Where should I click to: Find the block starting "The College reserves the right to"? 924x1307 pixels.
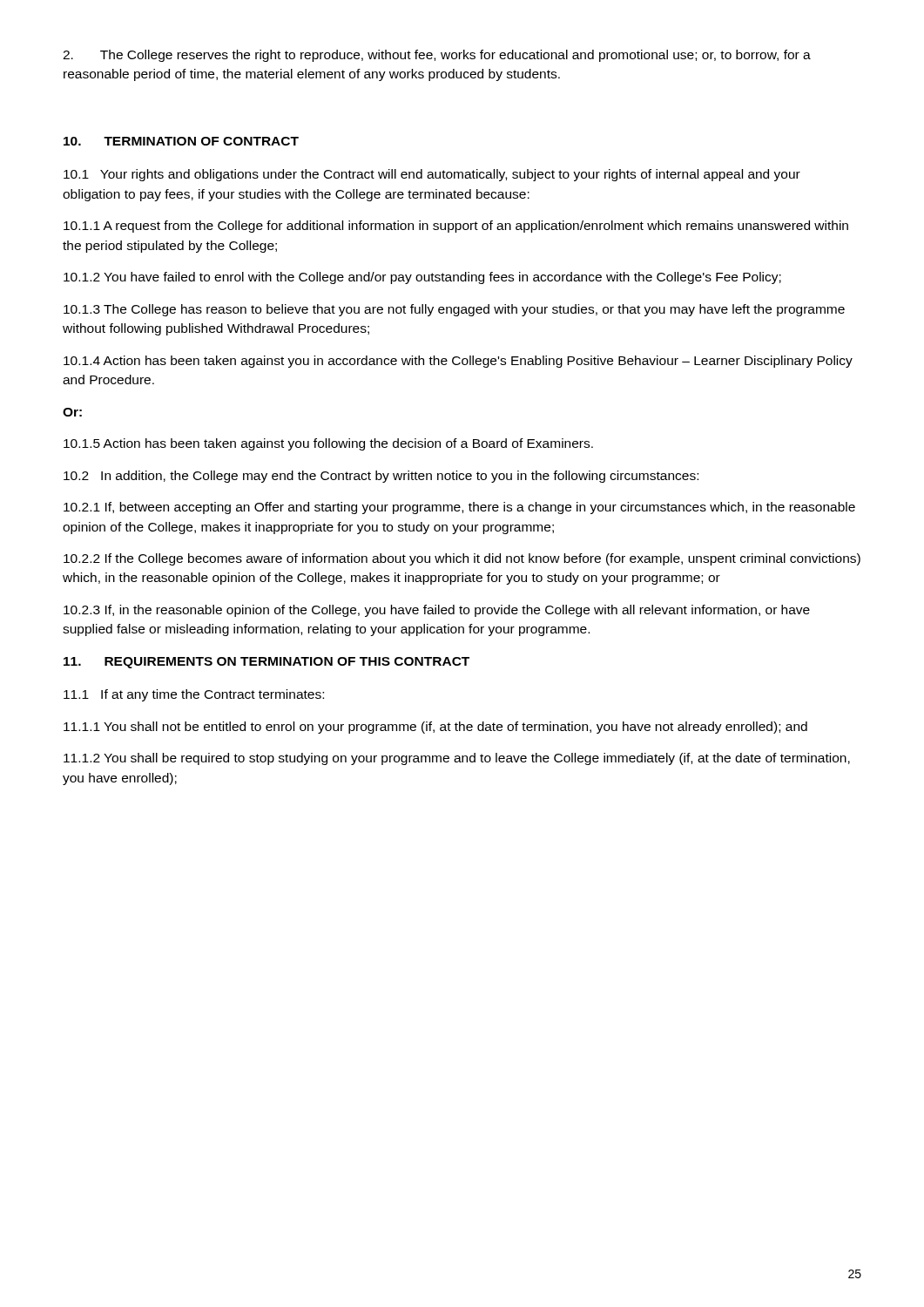(462, 65)
